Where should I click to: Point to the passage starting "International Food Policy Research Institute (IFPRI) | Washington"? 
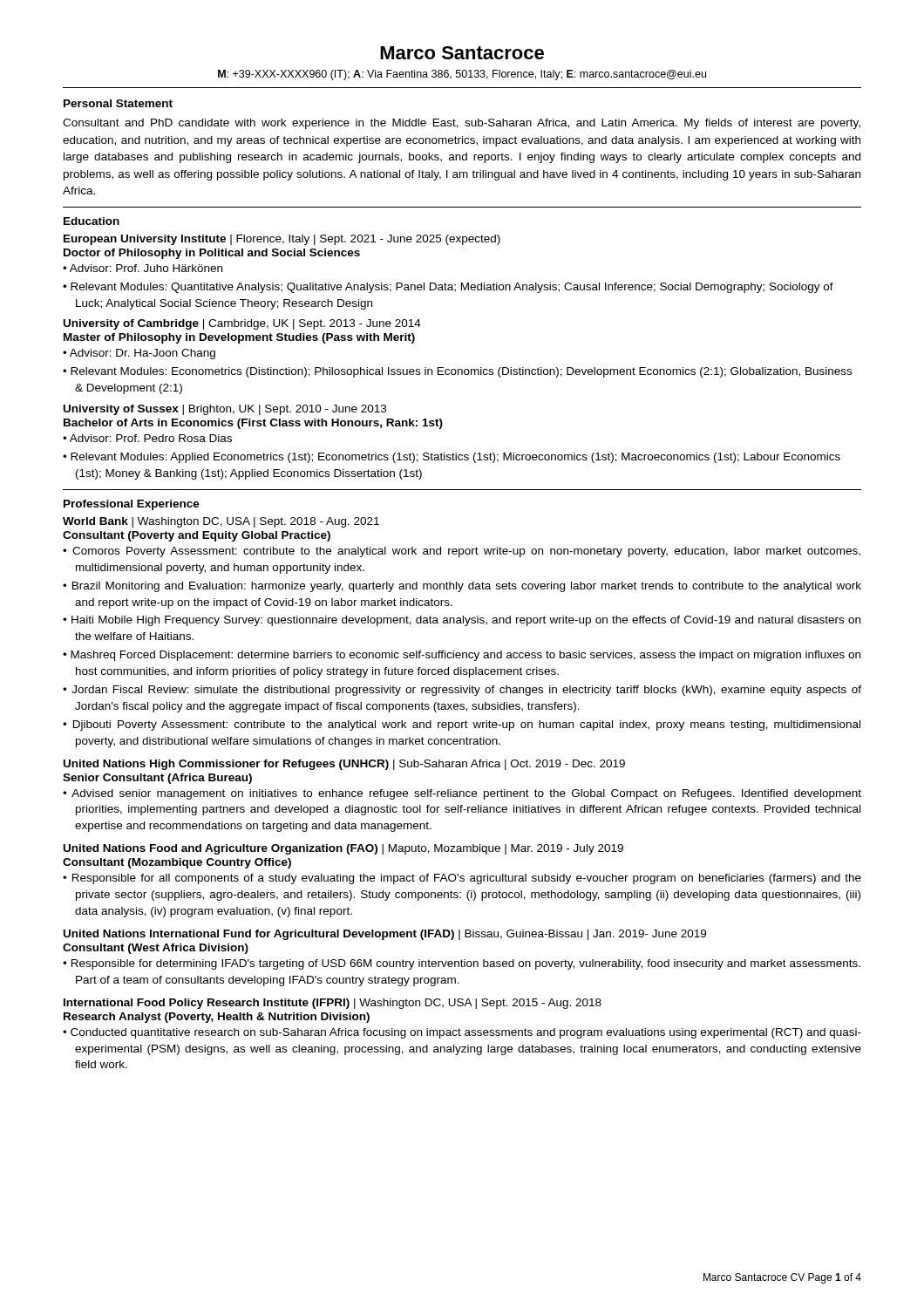[x=332, y=1002]
